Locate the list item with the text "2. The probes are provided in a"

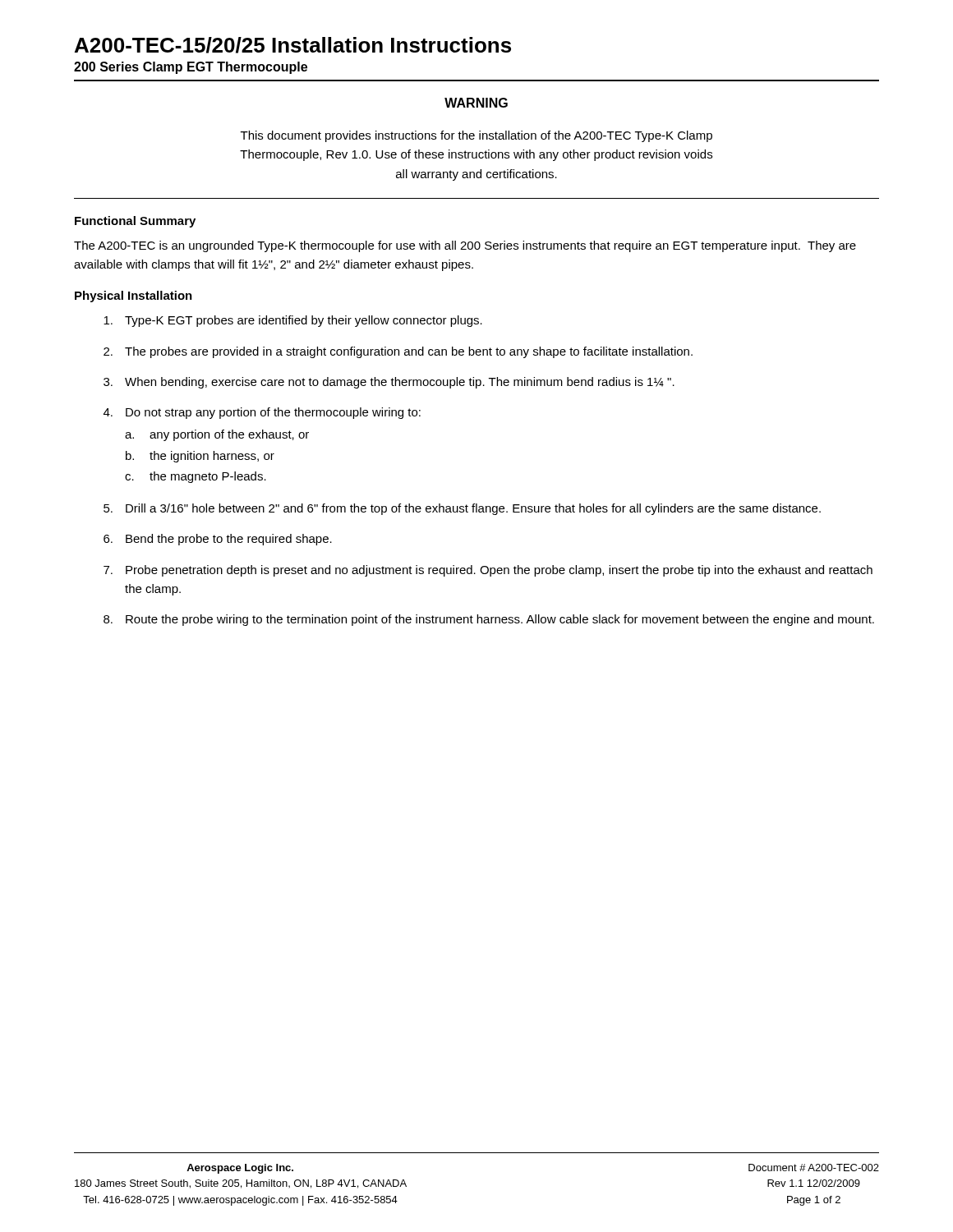(476, 351)
